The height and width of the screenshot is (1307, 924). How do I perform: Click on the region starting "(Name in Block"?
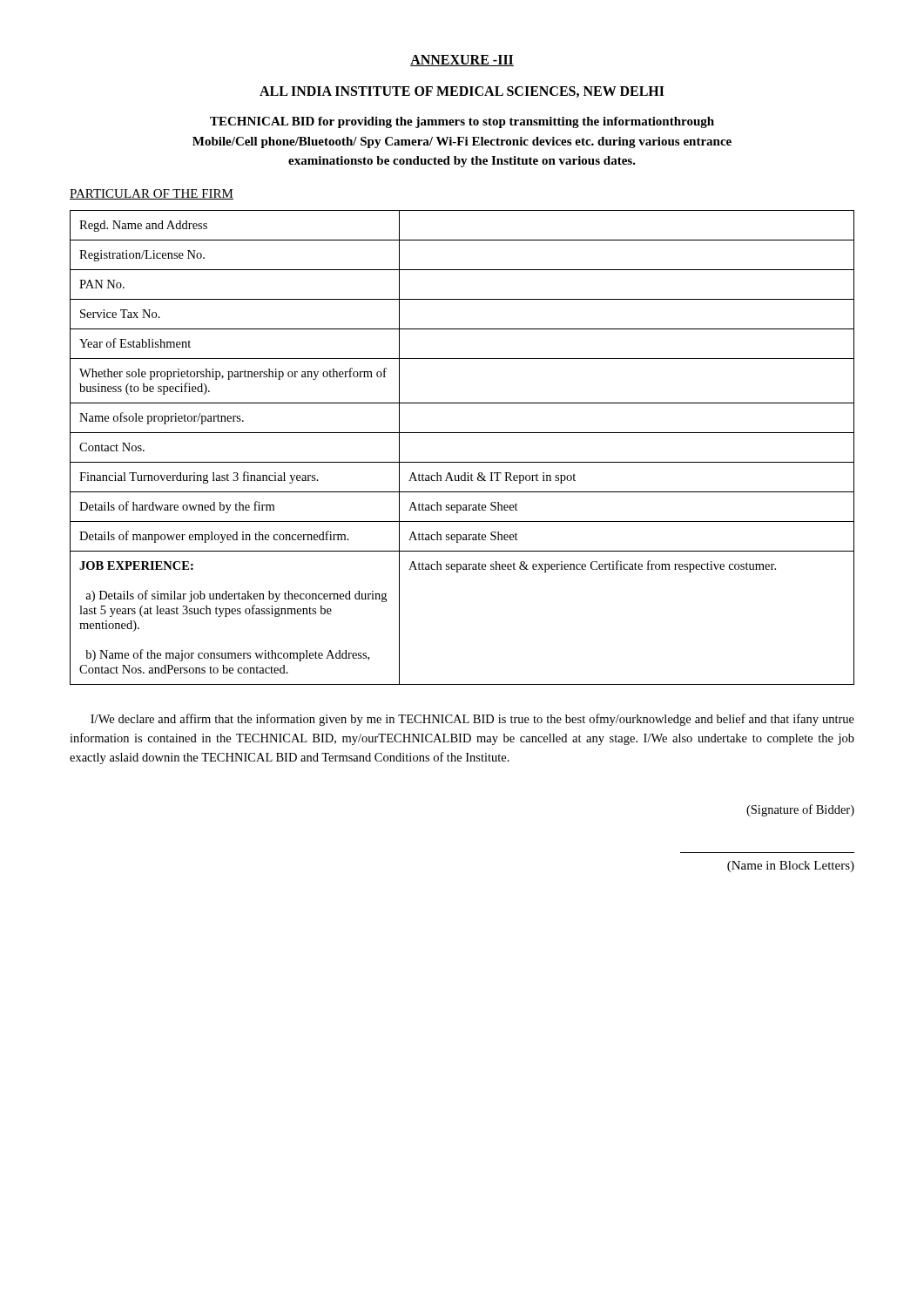(767, 862)
